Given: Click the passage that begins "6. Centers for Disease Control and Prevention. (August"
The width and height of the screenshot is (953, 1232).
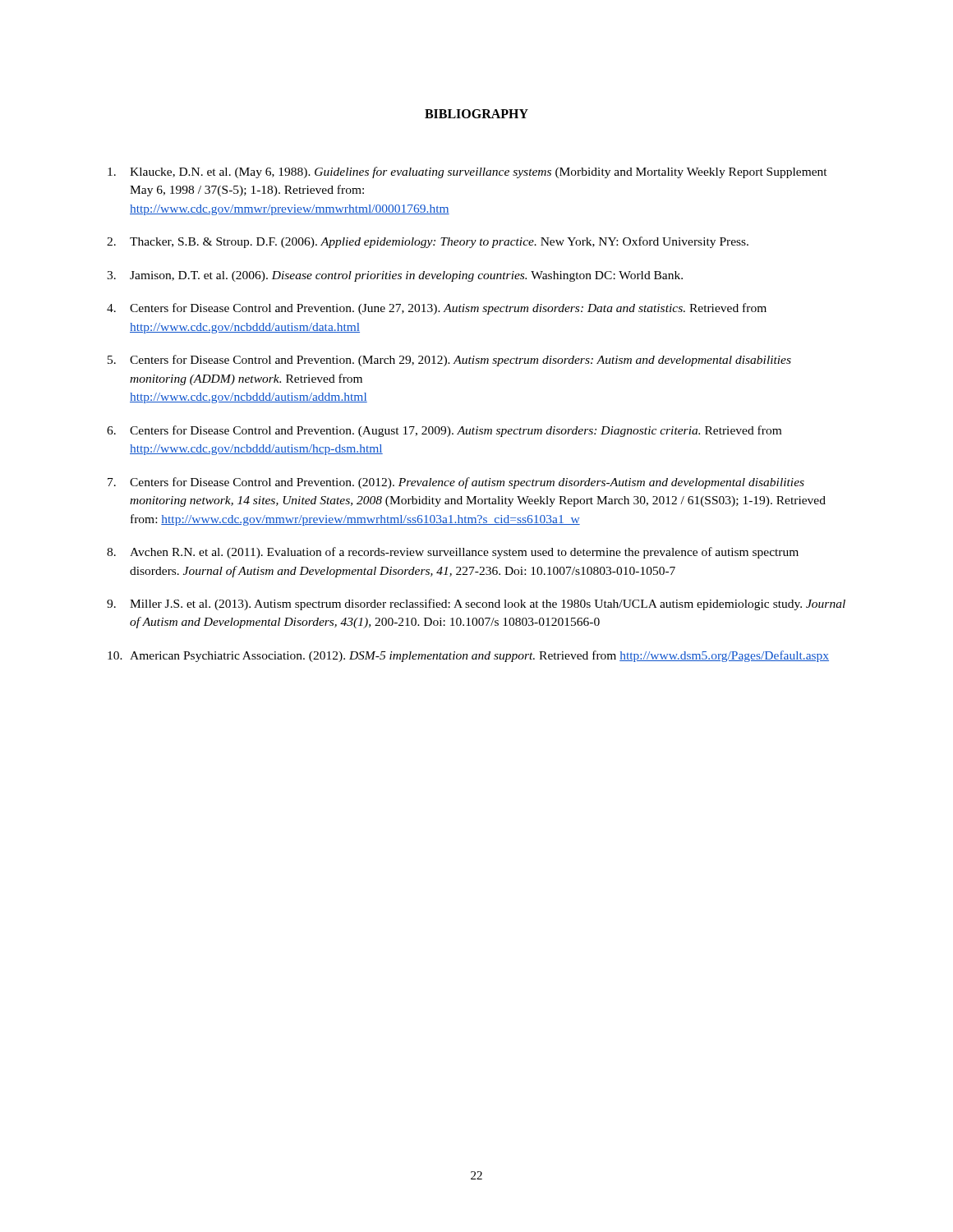Looking at the screenshot, I should 476,440.
